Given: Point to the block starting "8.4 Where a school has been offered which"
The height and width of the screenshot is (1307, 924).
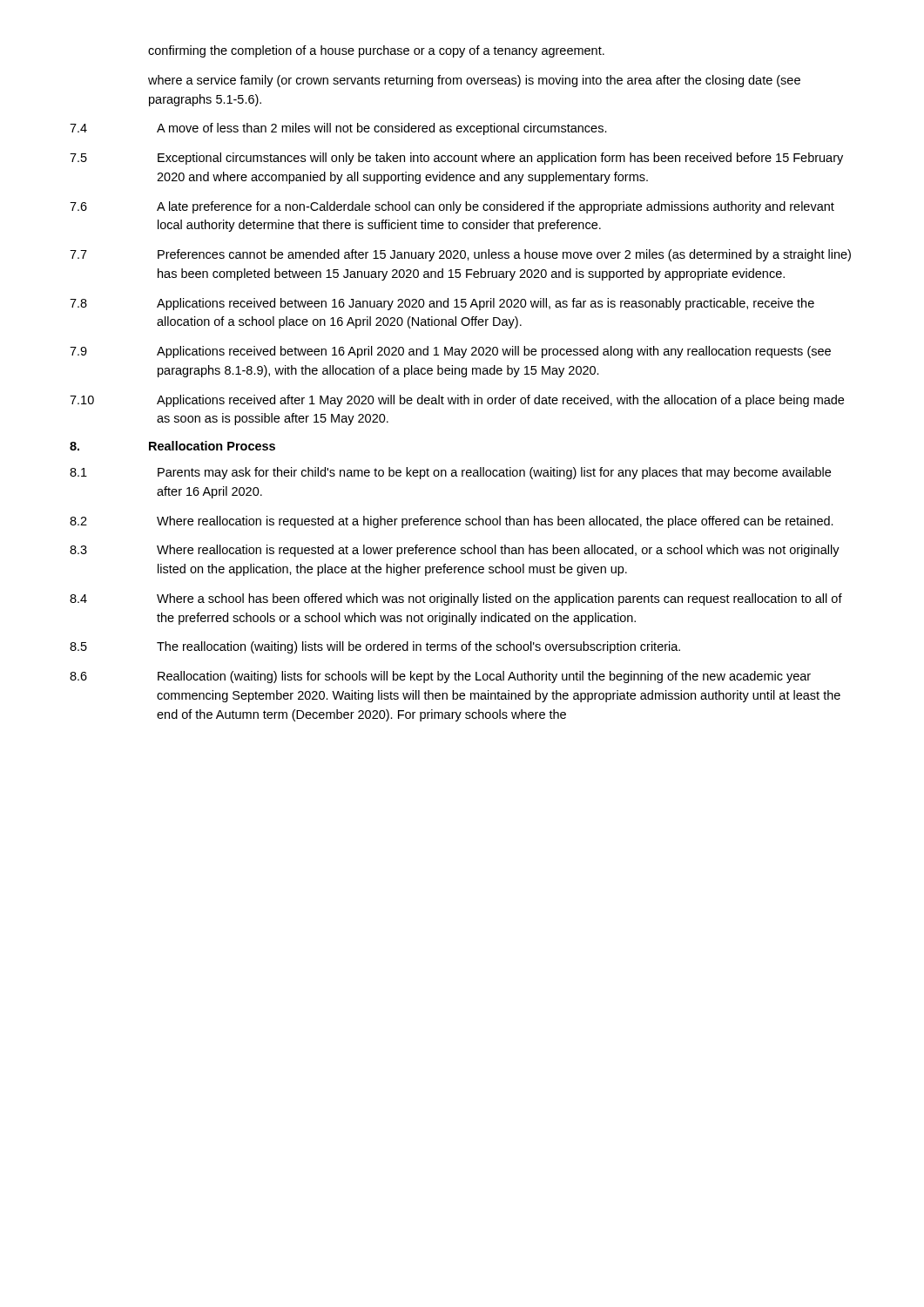Looking at the screenshot, I should pos(462,609).
